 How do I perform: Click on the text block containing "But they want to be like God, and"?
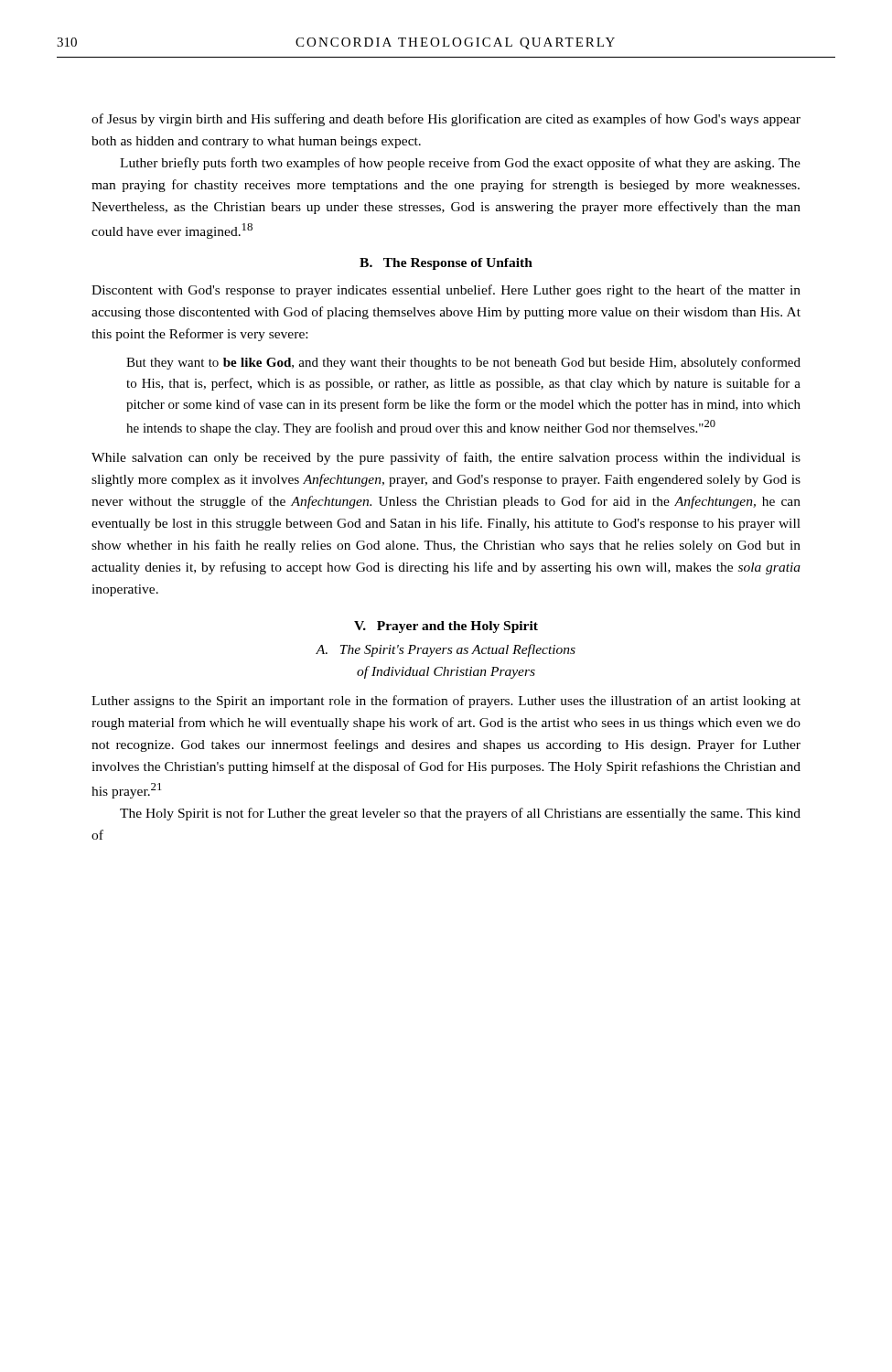(463, 396)
